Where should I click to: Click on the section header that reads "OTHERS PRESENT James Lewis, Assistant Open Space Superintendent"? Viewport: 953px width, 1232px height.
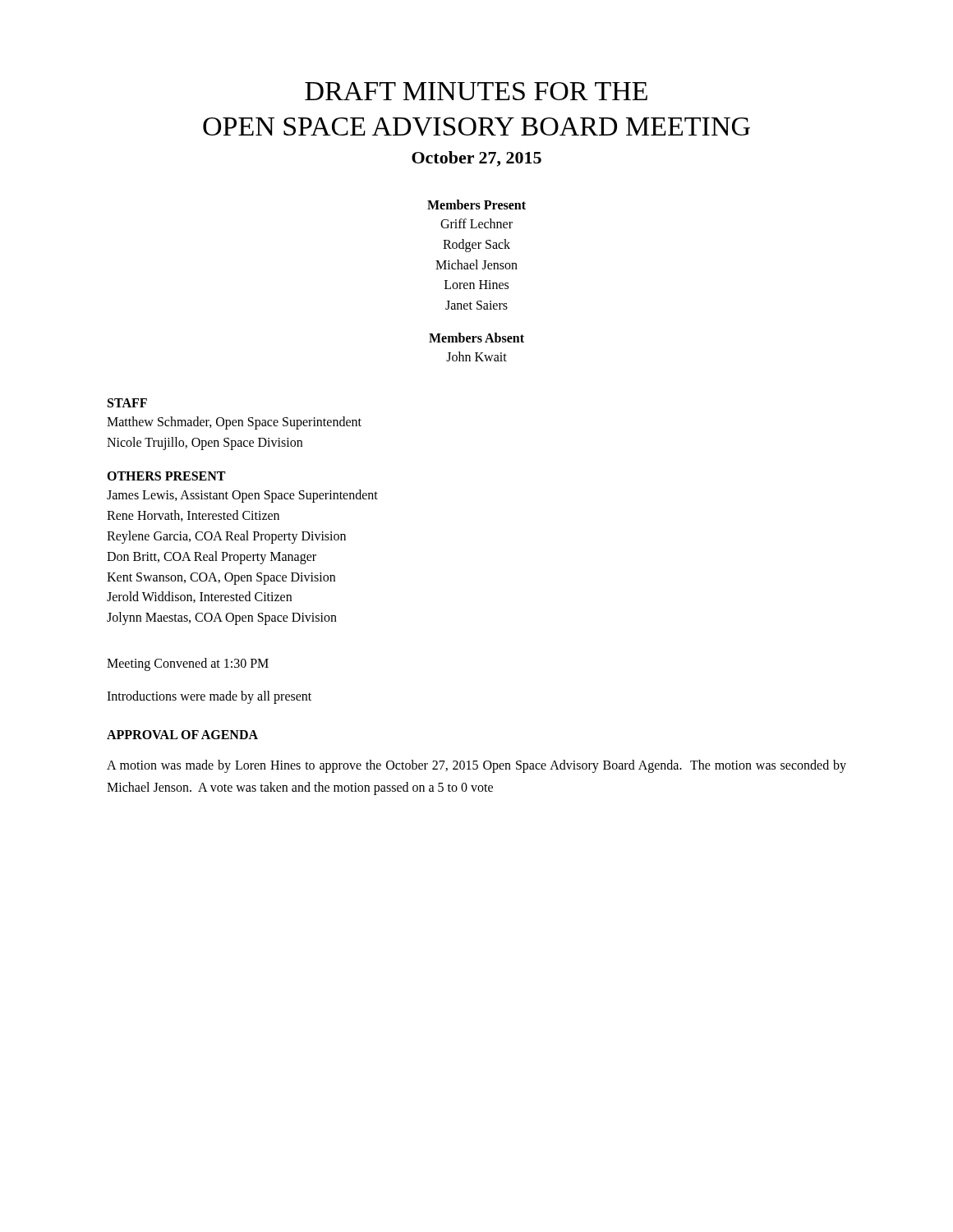[x=166, y=476]
